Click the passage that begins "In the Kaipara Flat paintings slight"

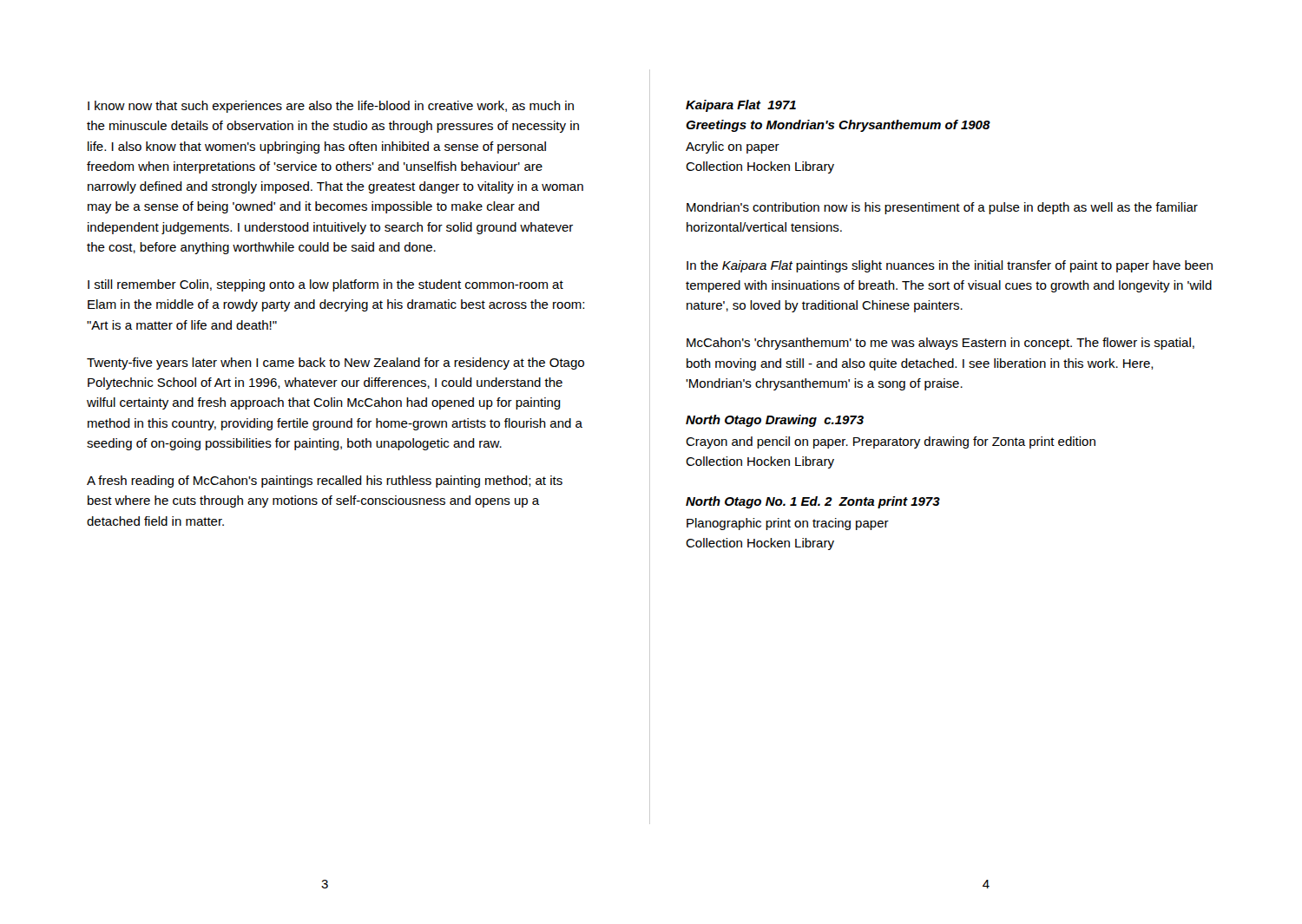pos(950,285)
